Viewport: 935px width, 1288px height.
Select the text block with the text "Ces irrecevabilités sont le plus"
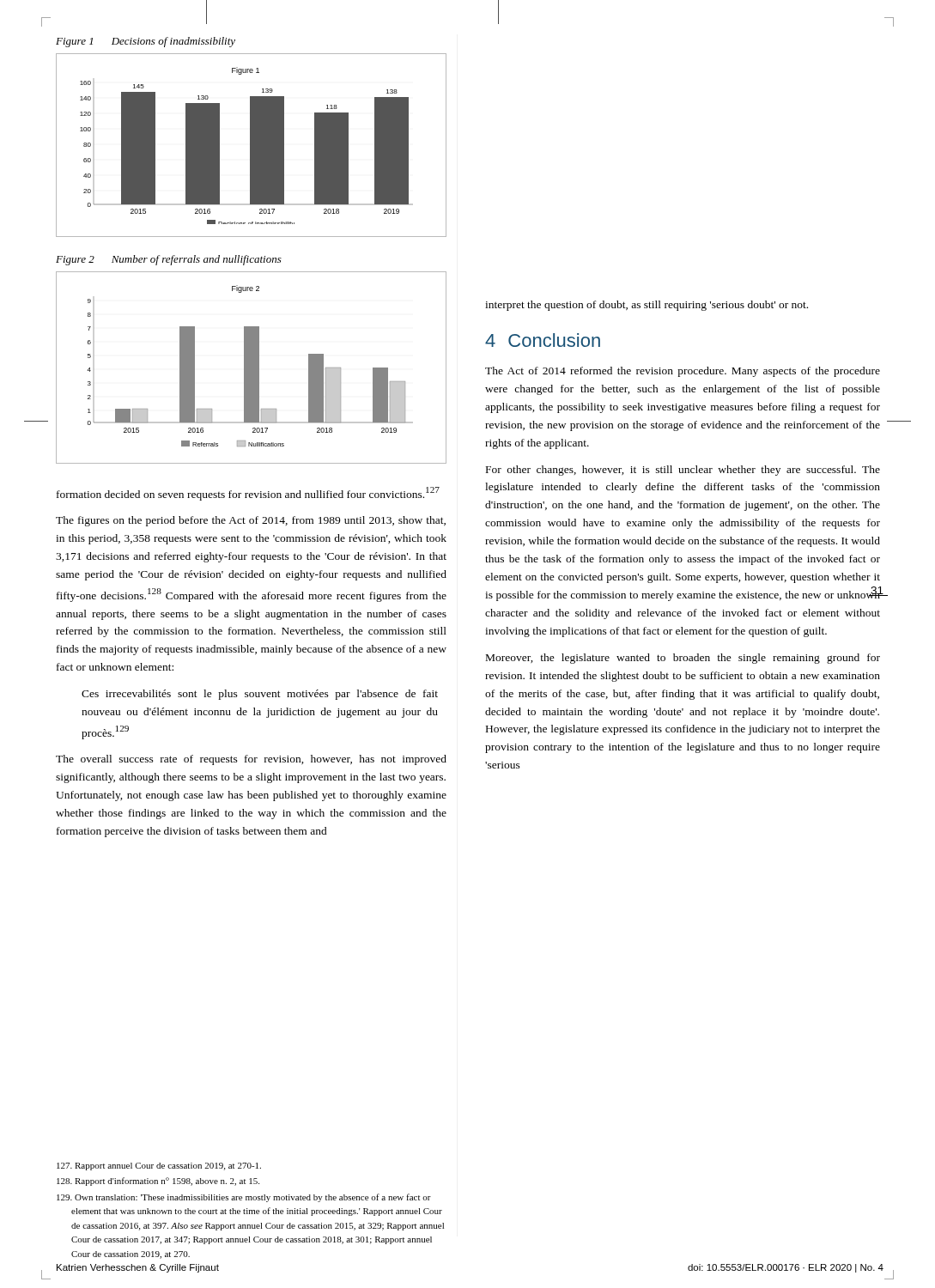[260, 713]
